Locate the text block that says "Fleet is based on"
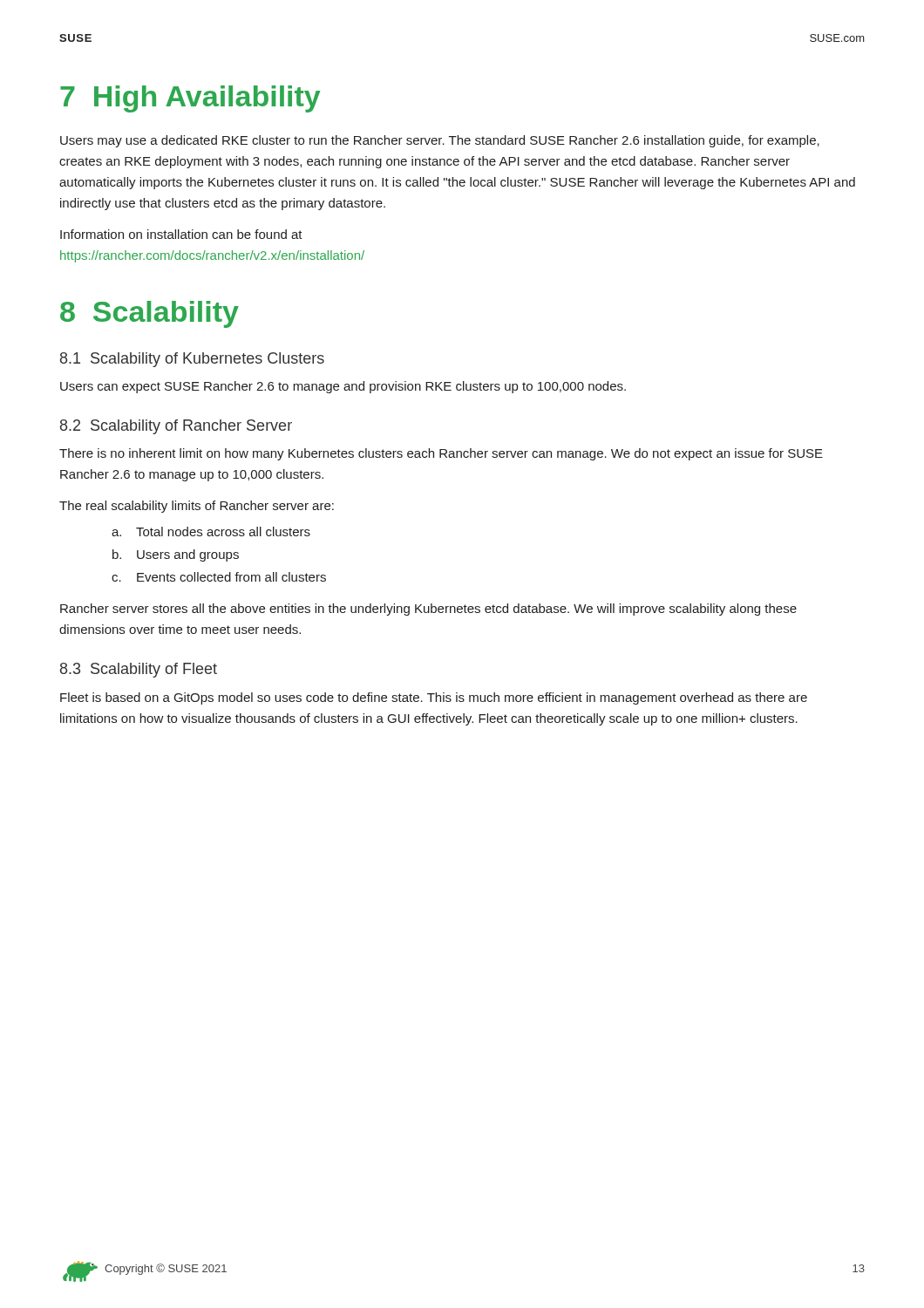This screenshot has height=1308, width=924. [x=433, y=707]
